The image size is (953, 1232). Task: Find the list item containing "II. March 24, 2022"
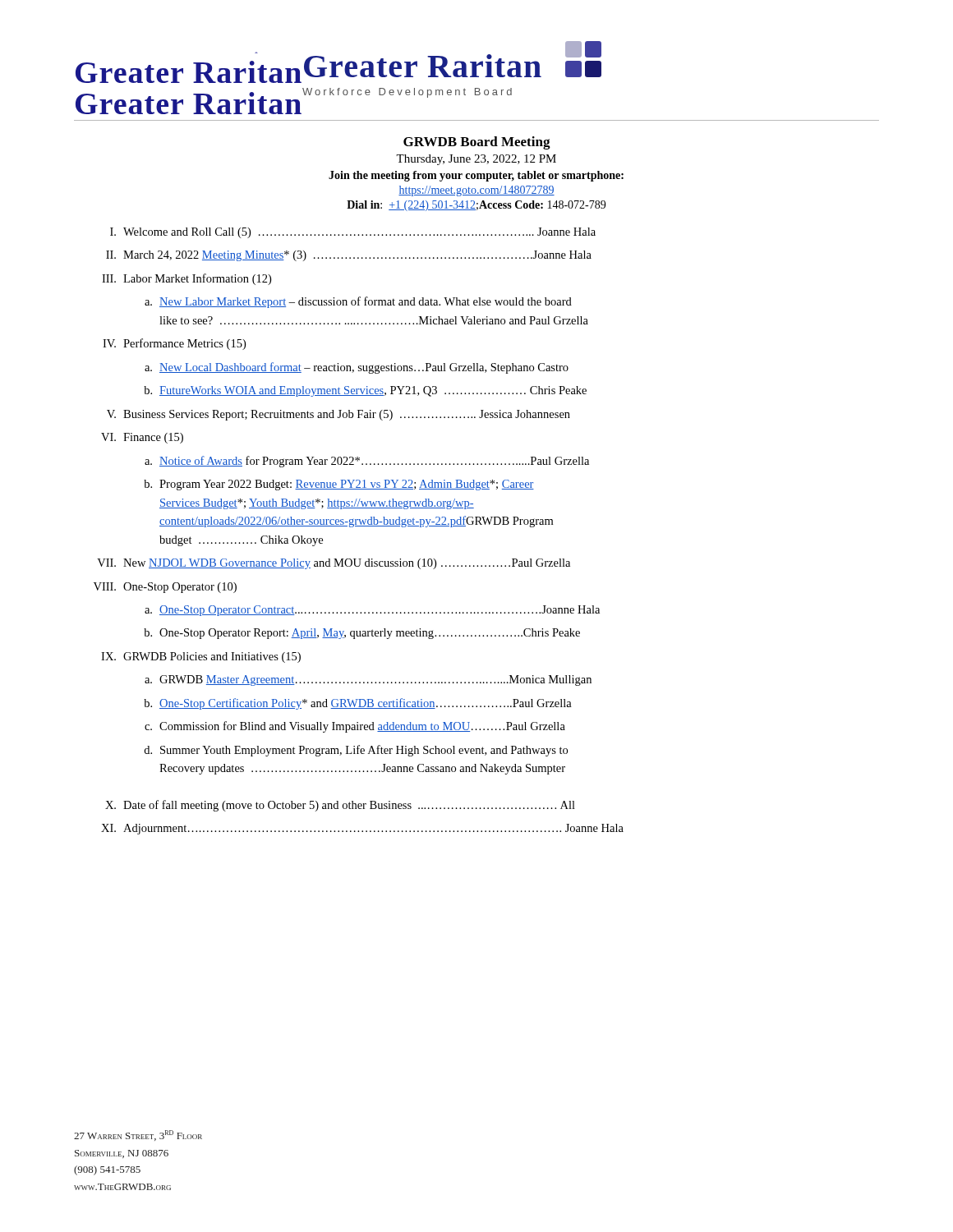click(476, 255)
